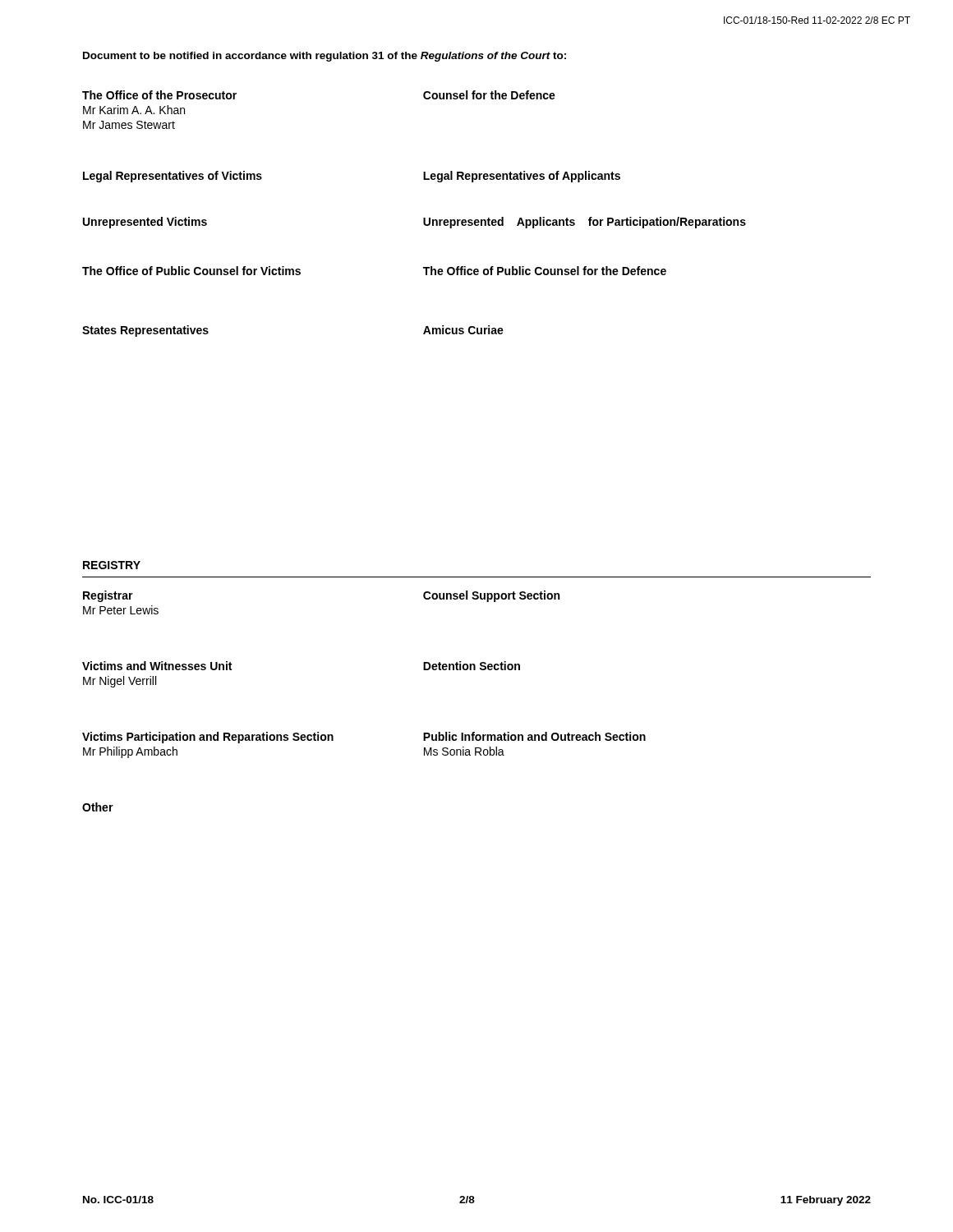
Task: Select the text starting "Counsel for the Defence"
Action: [489, 95]
